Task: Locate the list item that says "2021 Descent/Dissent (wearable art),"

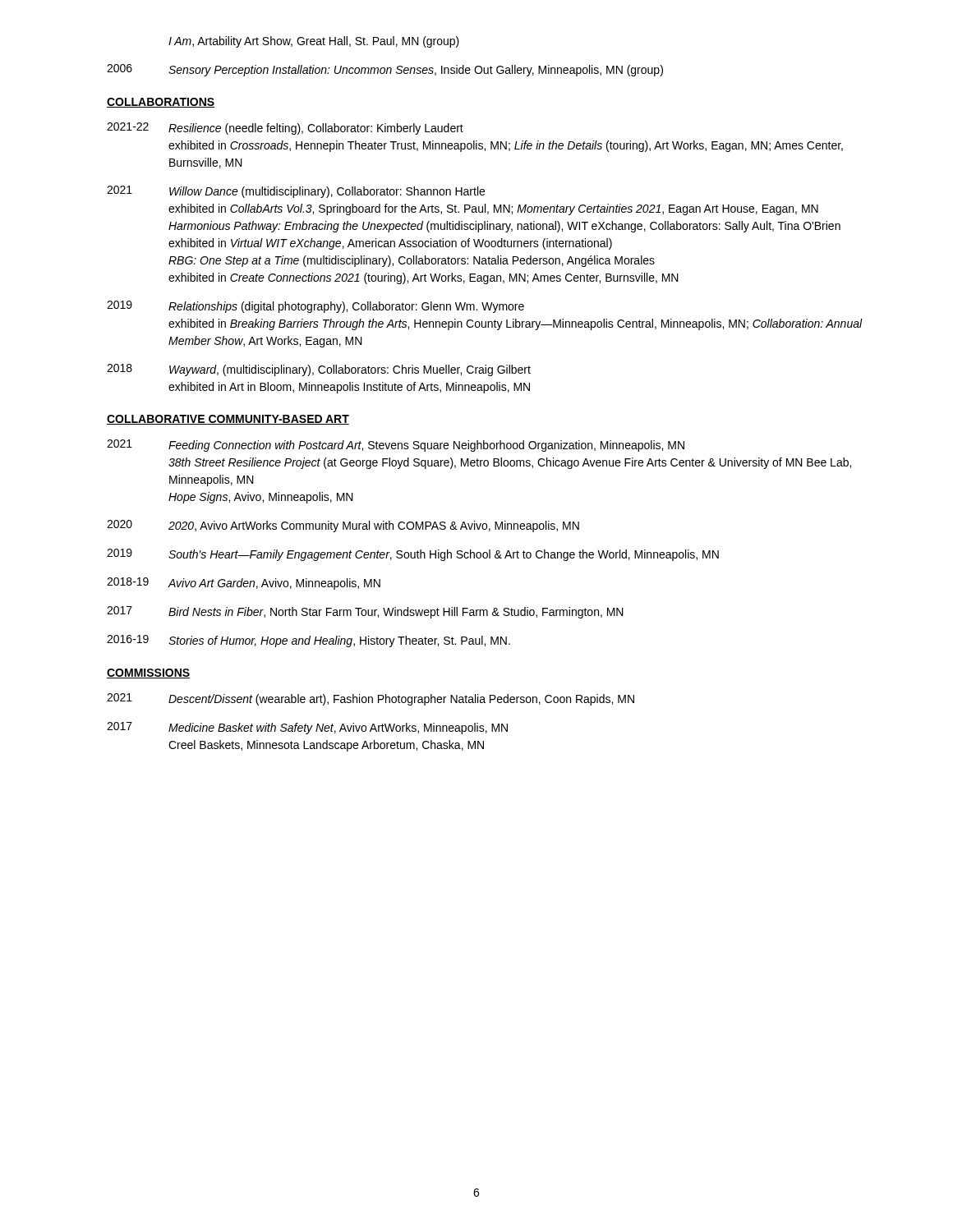Action: [489, 699]
